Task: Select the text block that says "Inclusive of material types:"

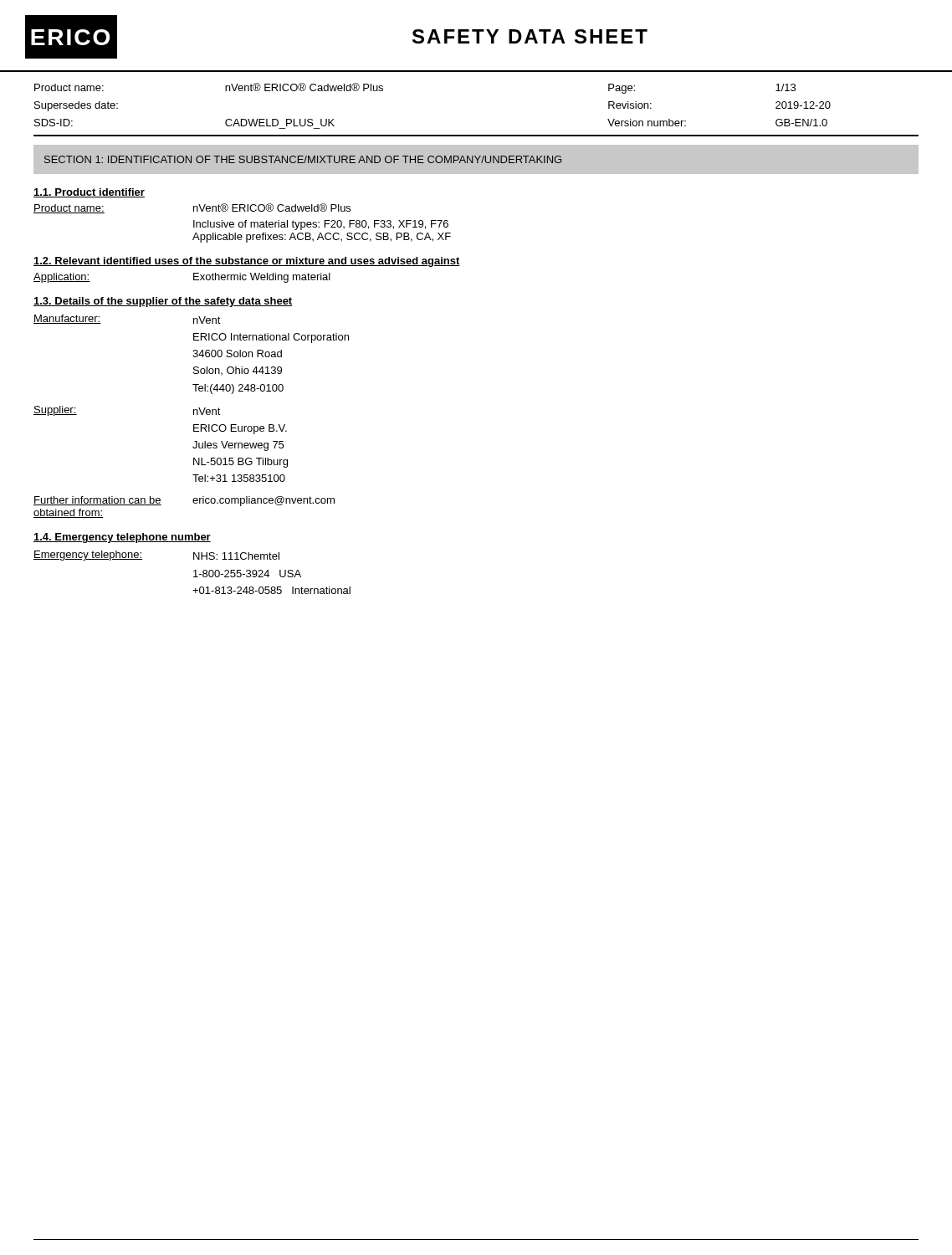Action: point(321,225)
